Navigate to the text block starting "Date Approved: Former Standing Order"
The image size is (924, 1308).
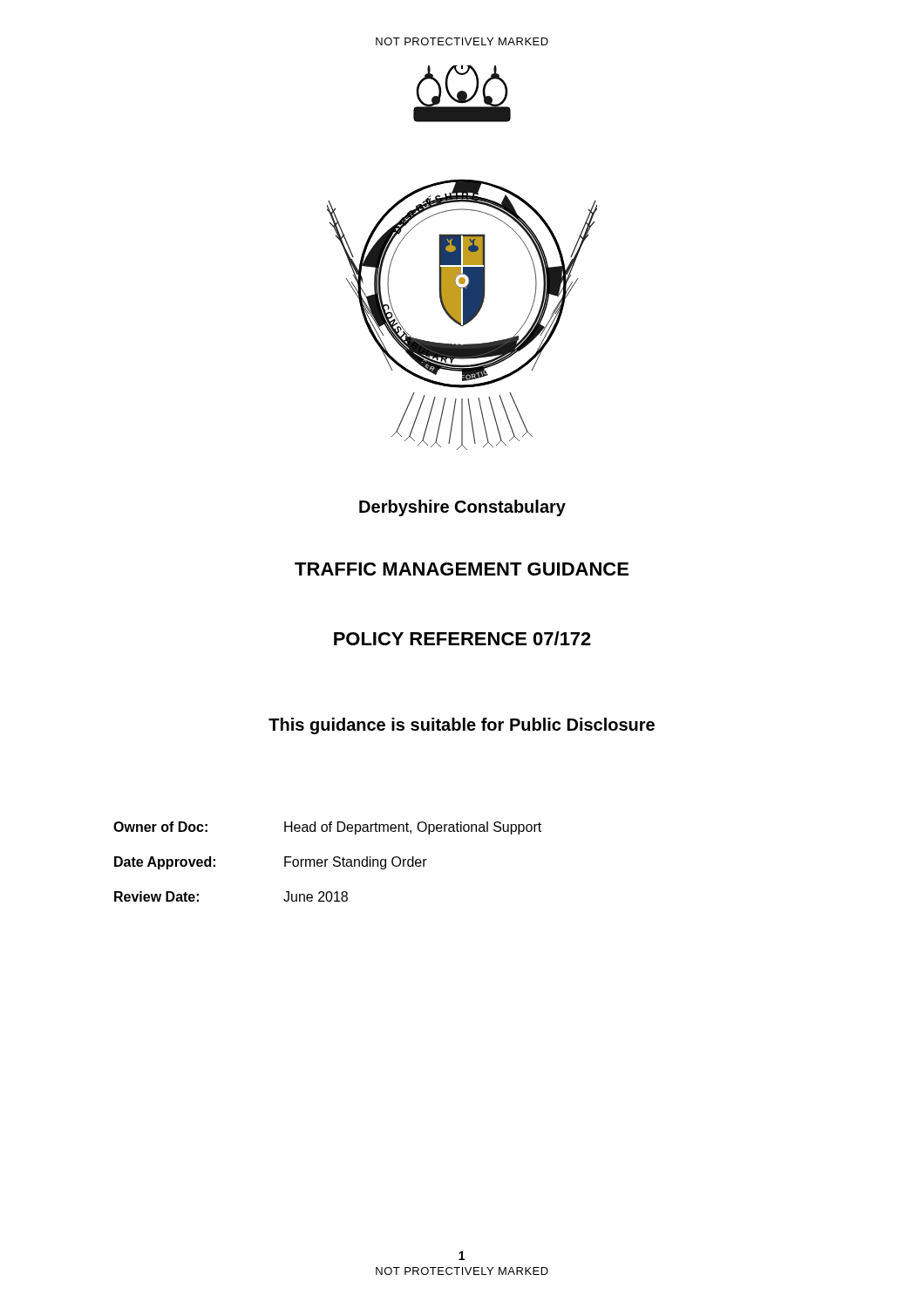click(x=160, y=863)
